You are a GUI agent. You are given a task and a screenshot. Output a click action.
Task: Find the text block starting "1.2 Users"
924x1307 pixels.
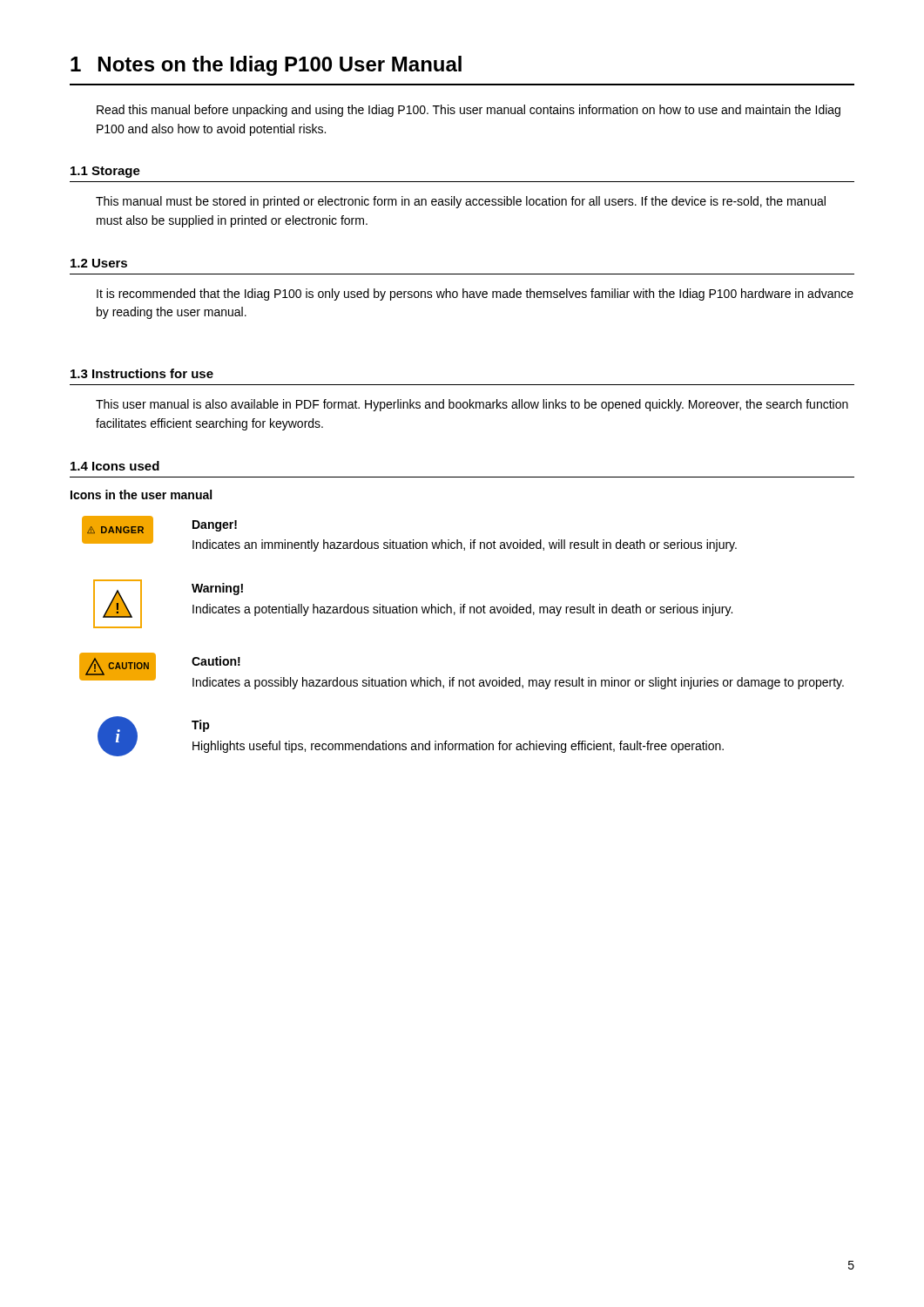coord(462,265)
